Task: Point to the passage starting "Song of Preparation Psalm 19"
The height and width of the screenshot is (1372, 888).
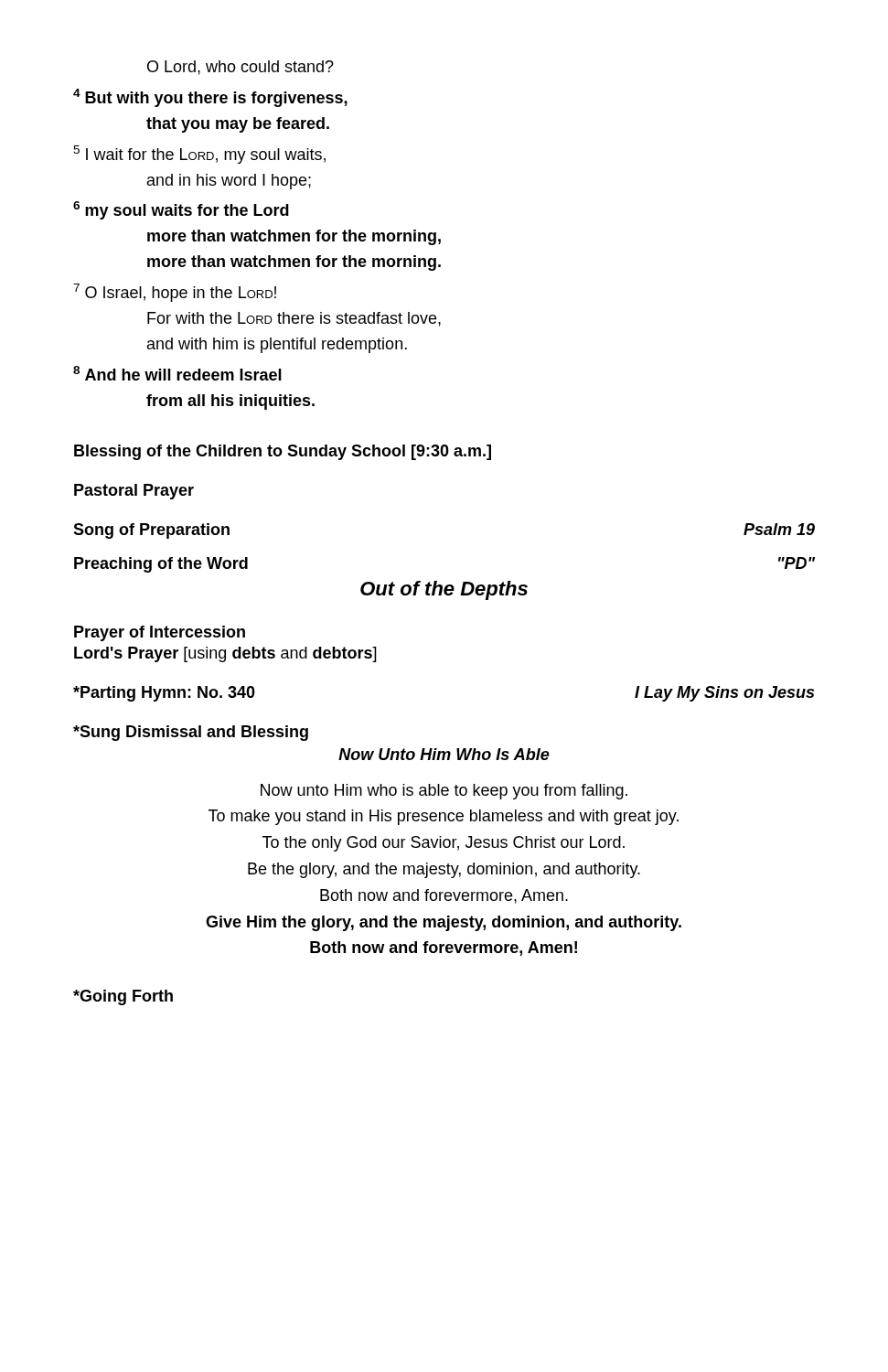Action: pyautogui.click(x=145, y=530)
